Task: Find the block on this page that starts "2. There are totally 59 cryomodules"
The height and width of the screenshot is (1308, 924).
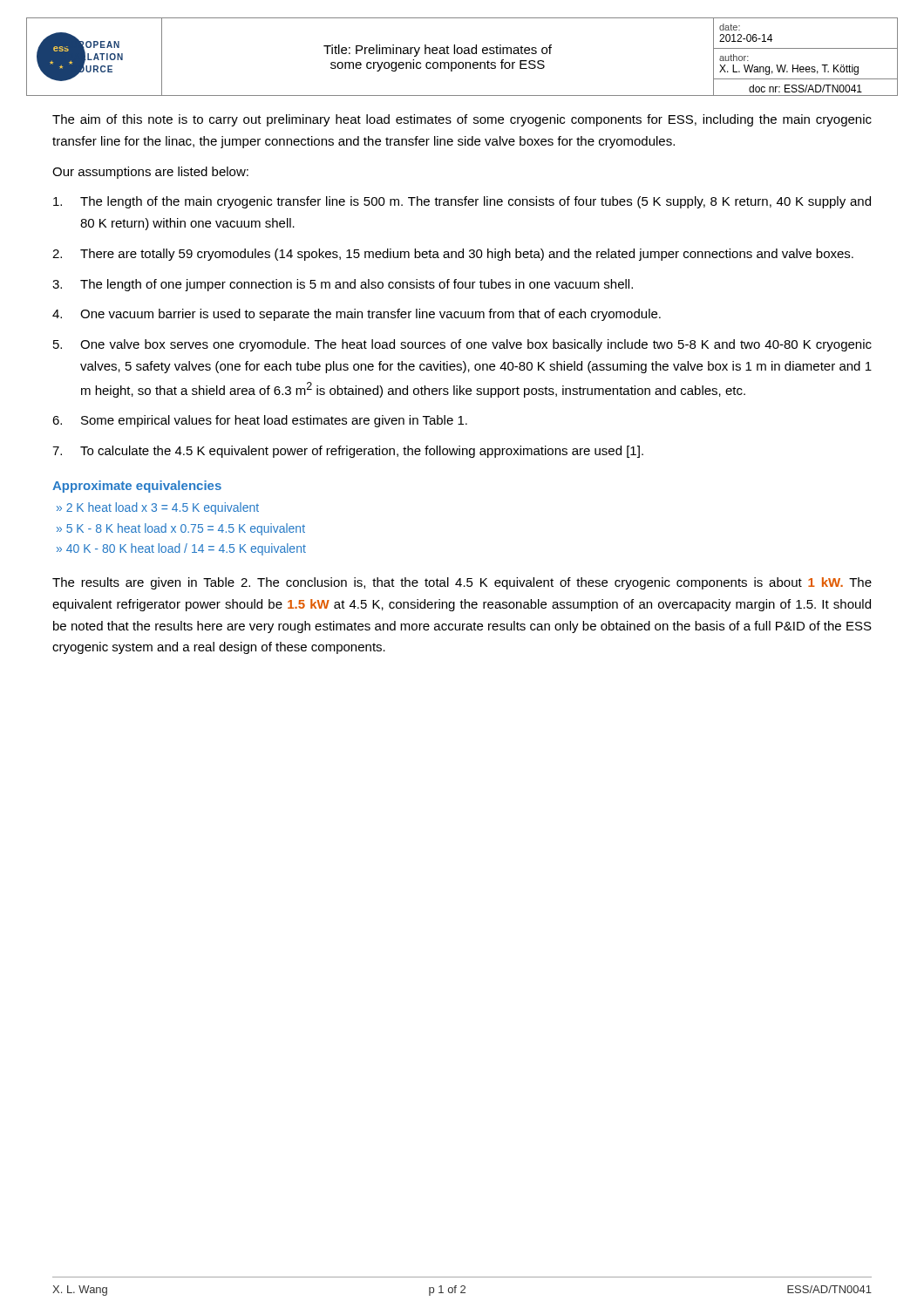Action: click(462, 254)
